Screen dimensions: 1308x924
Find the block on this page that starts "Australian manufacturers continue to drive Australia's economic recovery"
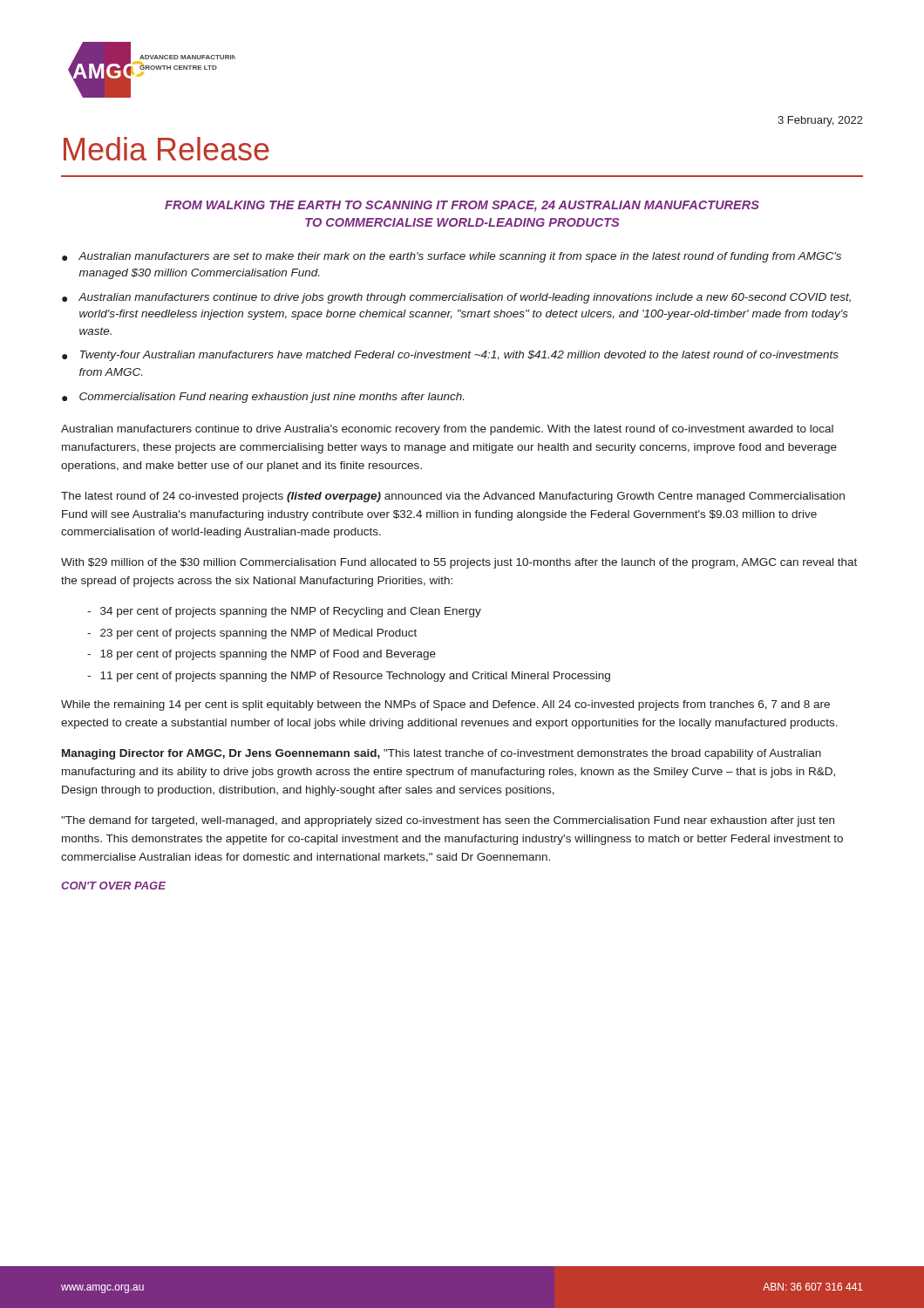pos(449,447)
